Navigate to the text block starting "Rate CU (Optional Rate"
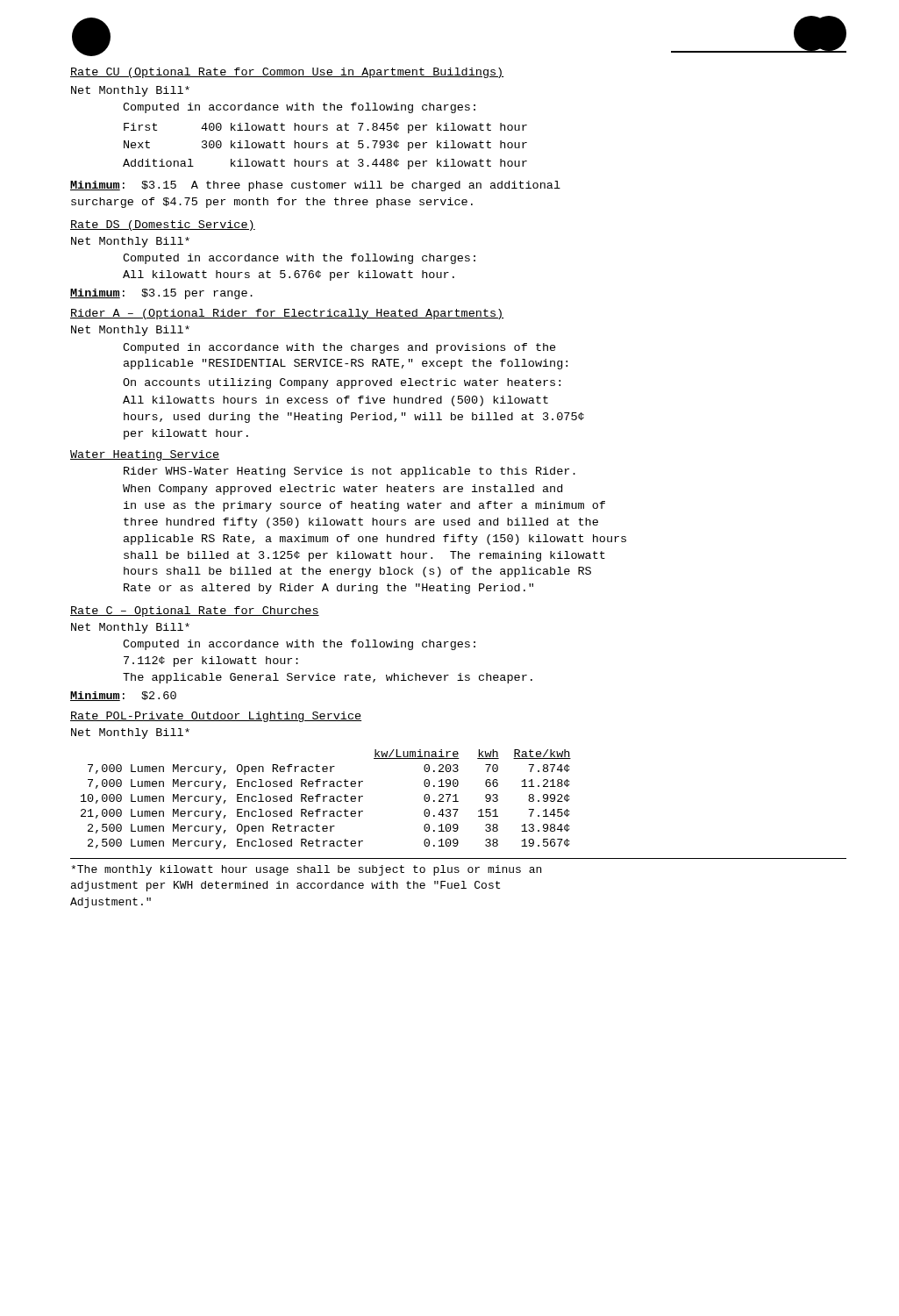This screenshot has width=899, height=1316. pyautogui.click(x=287, y=72)
